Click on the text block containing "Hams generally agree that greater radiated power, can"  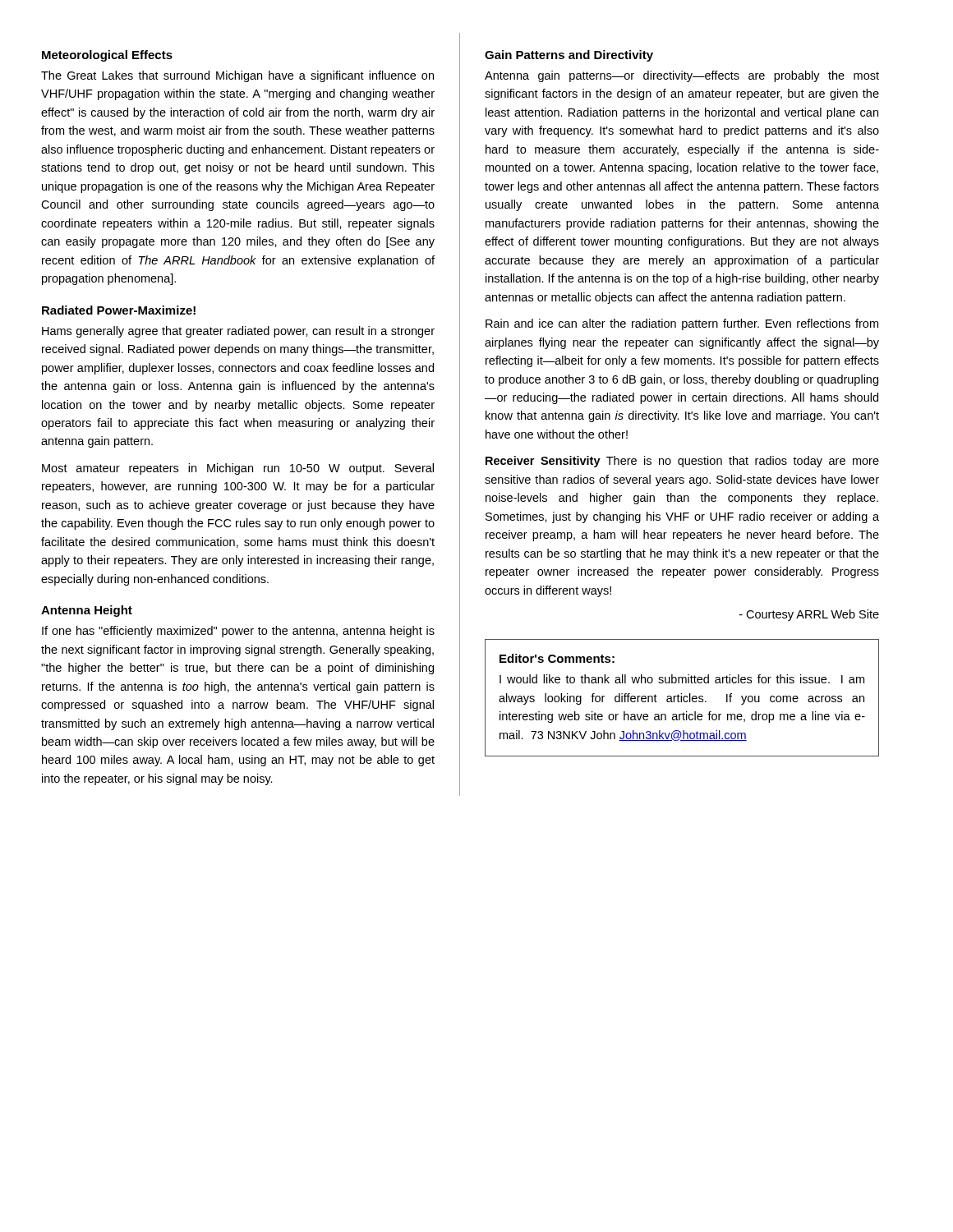pyautogui.click(x=238, y=386)
